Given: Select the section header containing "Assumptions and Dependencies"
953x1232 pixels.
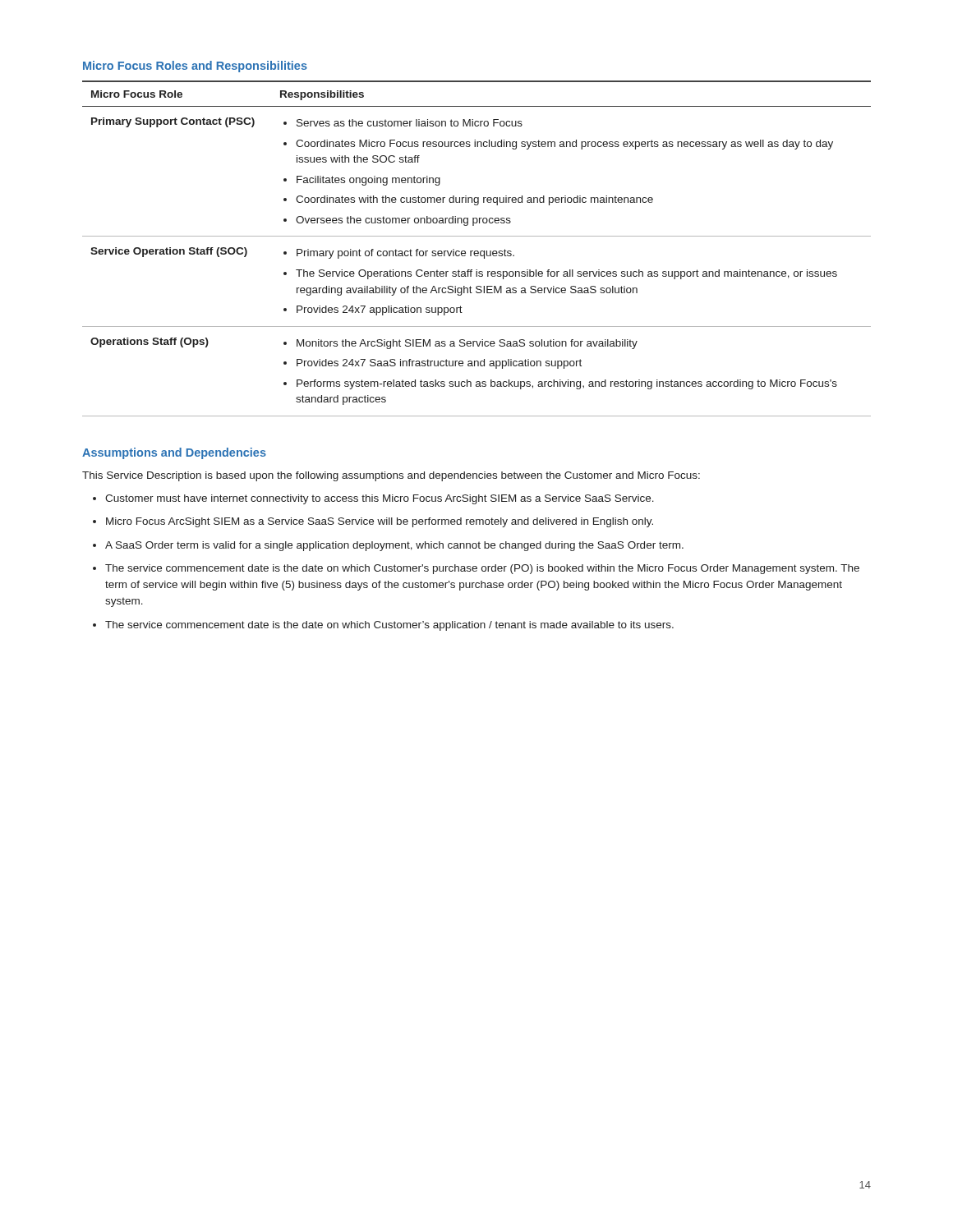Looking at the screenshot, I should coord(174,452).
